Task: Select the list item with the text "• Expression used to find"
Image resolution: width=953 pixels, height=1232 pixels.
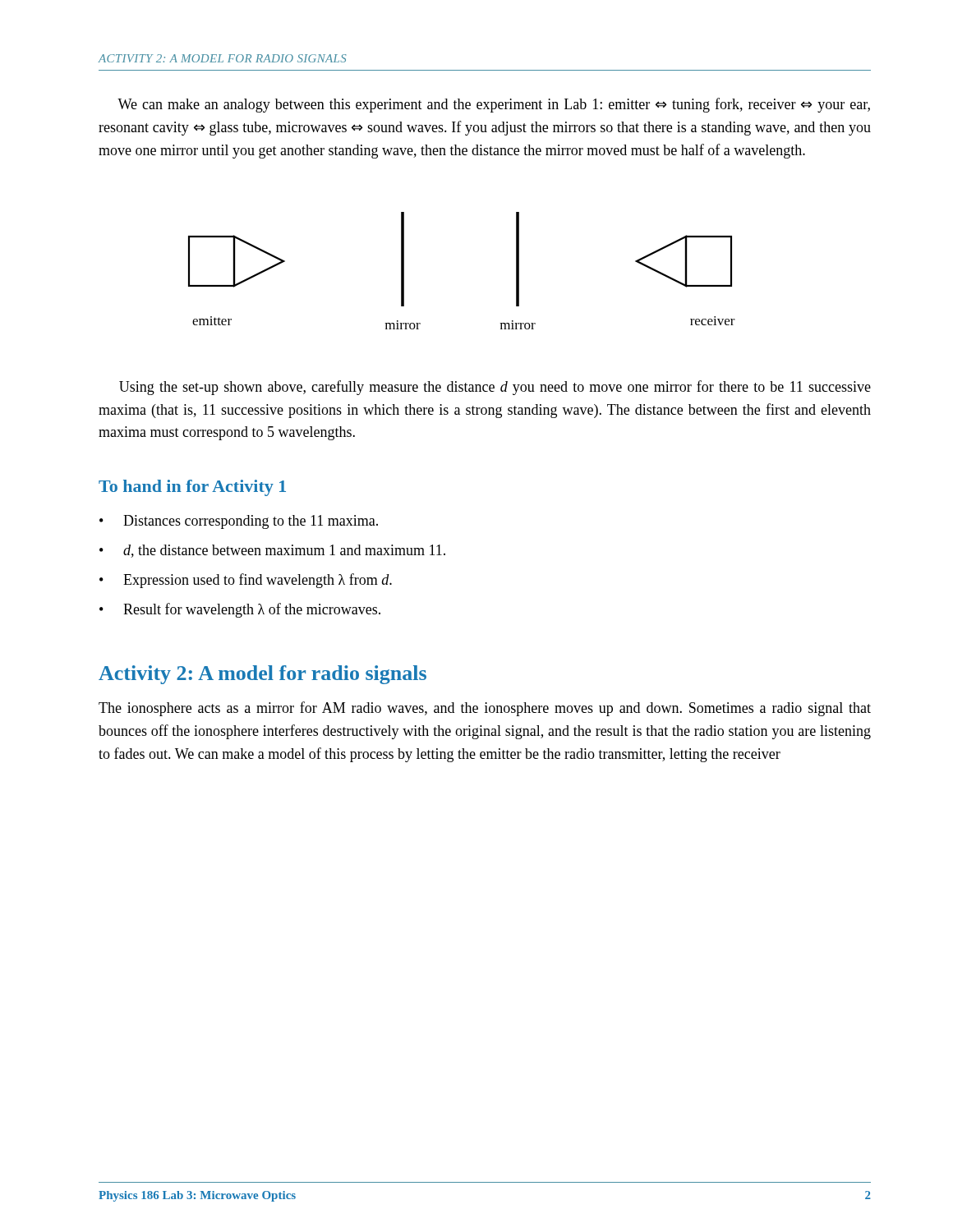Action: pyautogui.click(x=245, y=581)
